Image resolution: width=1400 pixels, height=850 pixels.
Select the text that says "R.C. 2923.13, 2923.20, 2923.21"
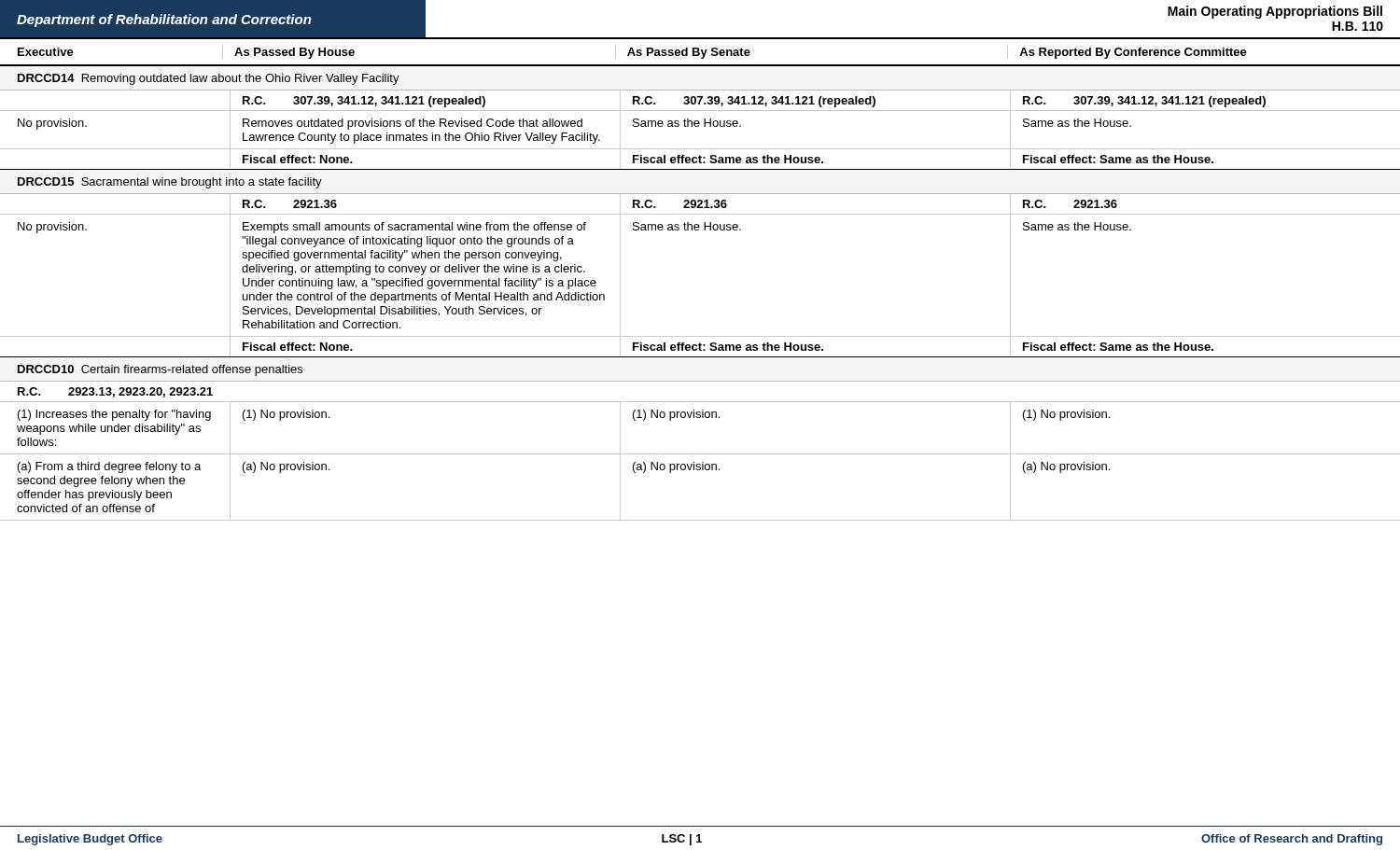pos(115,391)
